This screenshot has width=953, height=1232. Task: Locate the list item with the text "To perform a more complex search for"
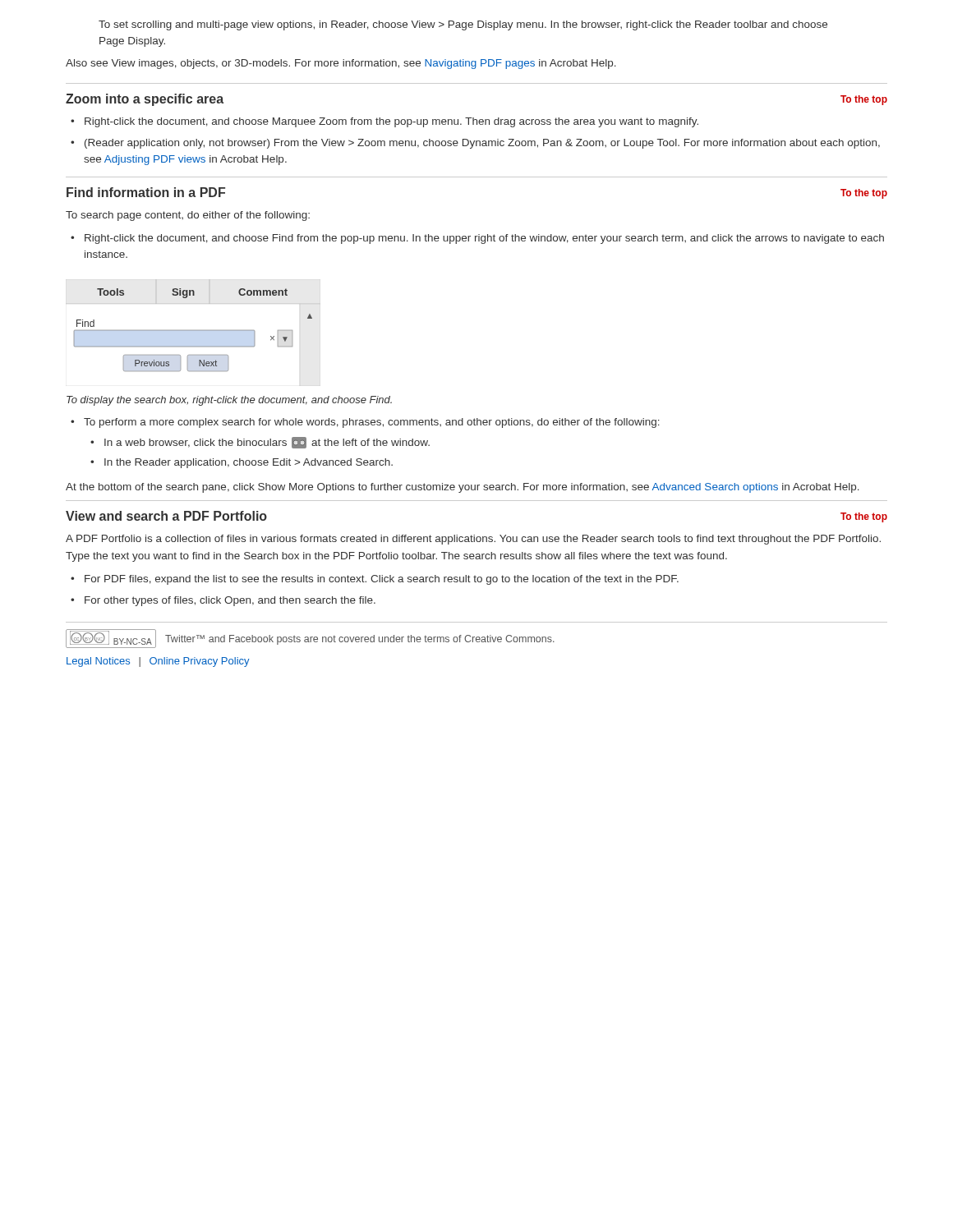(x=372, y=423)
